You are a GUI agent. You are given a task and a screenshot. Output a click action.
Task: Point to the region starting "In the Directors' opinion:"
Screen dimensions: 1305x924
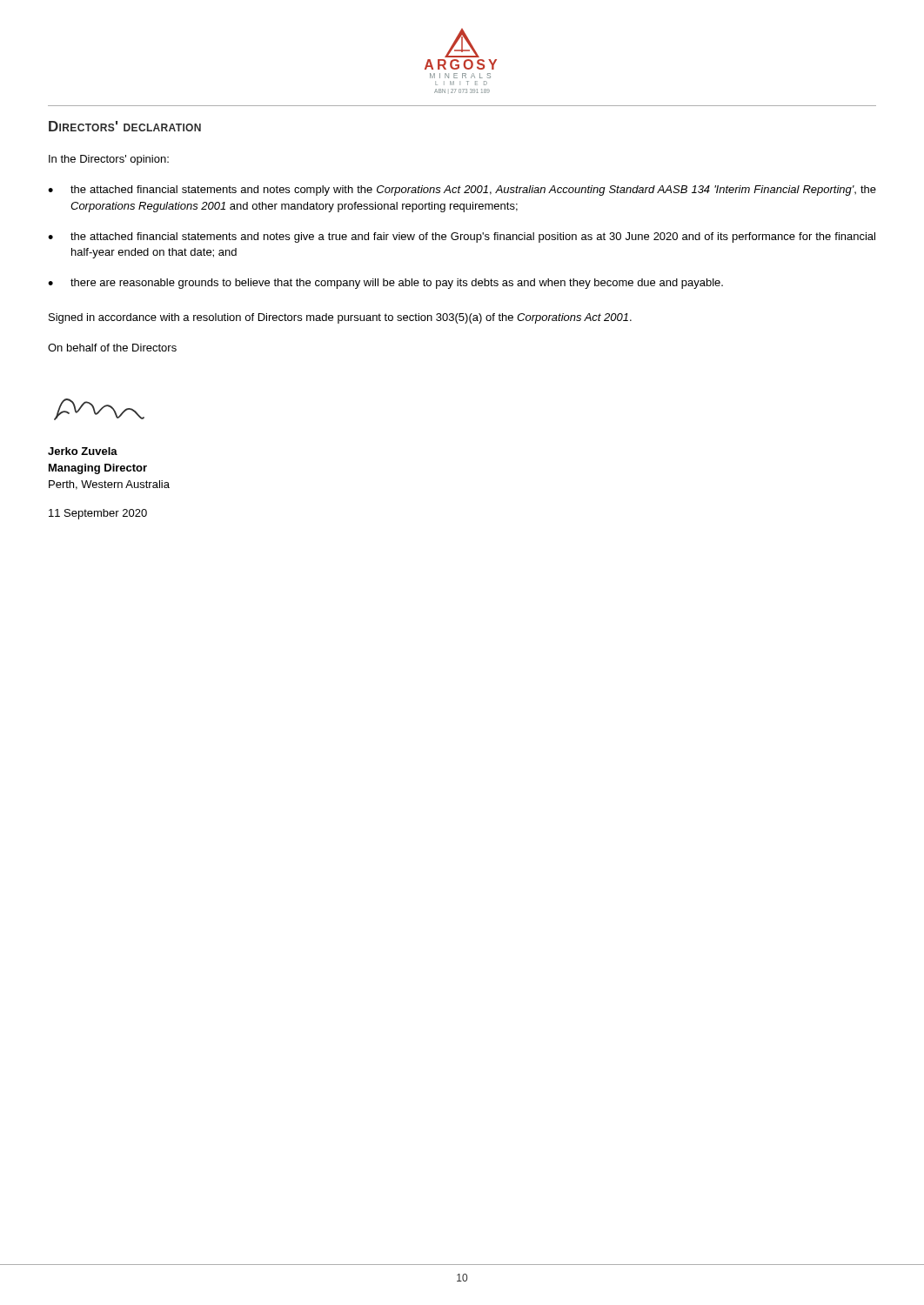[x=109, y=159]
